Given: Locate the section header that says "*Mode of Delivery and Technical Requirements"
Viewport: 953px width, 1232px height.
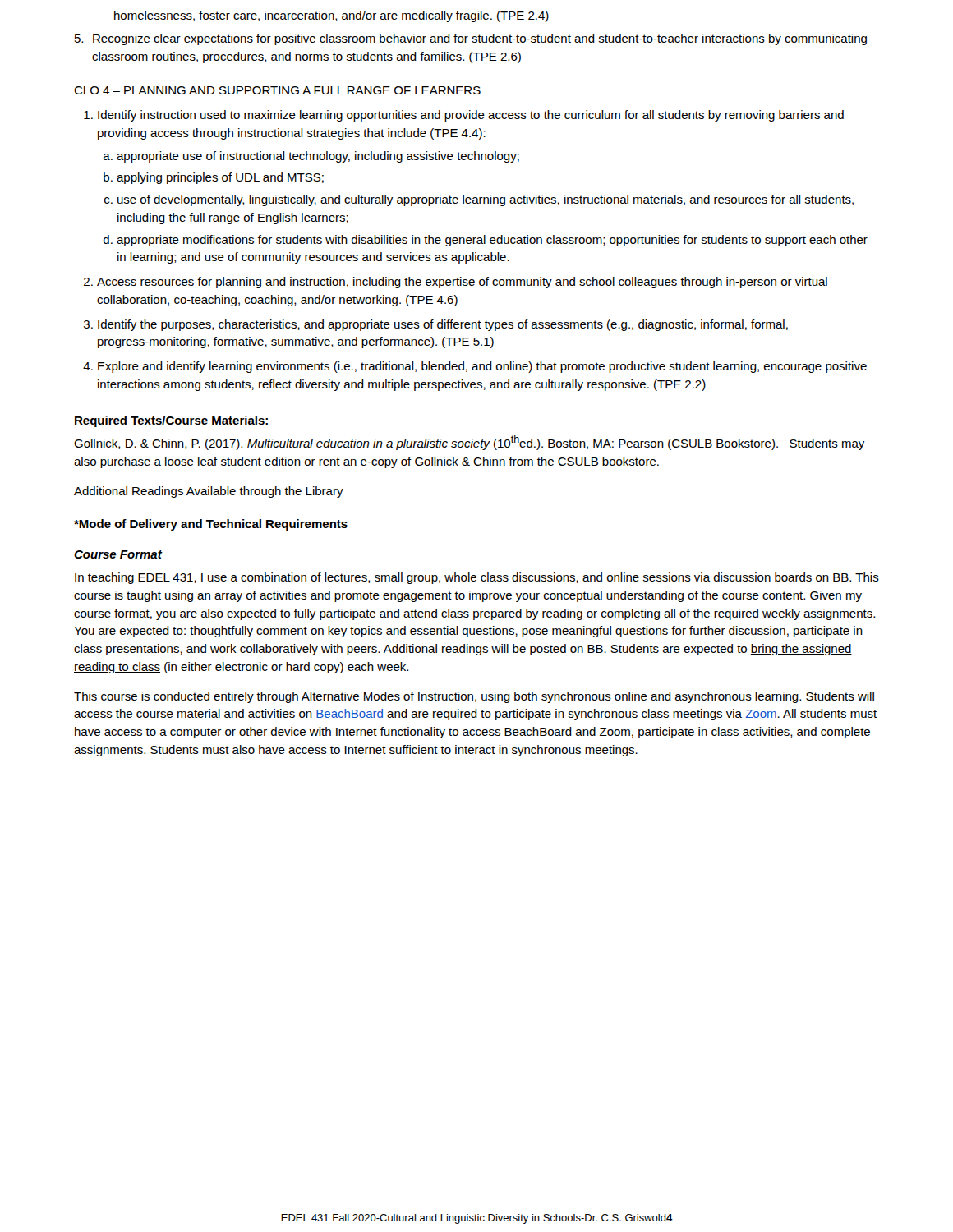Looking at the screenshot, I should tap(211, 523).
